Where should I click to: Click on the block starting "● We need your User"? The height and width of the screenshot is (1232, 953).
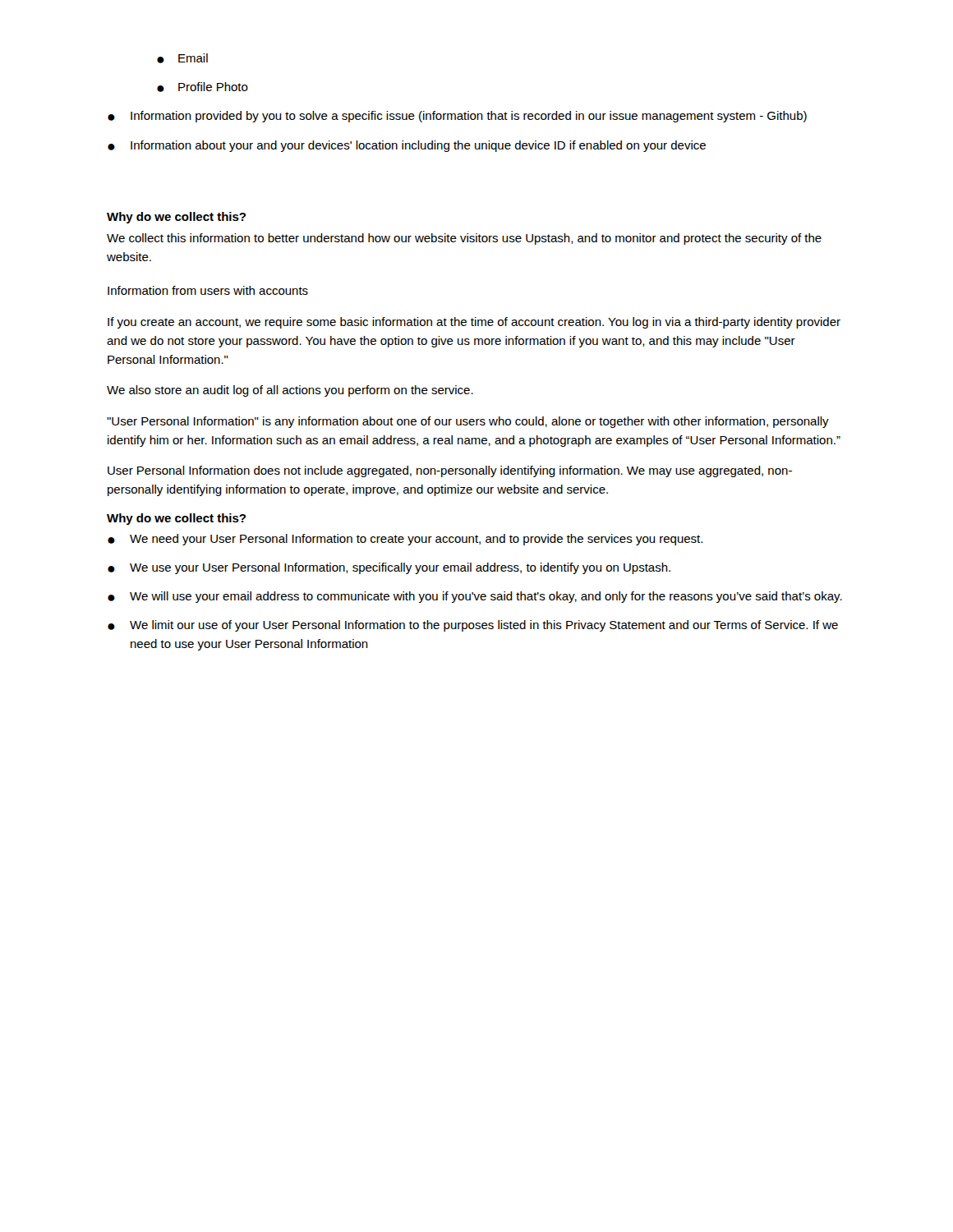tap(405, 540)
